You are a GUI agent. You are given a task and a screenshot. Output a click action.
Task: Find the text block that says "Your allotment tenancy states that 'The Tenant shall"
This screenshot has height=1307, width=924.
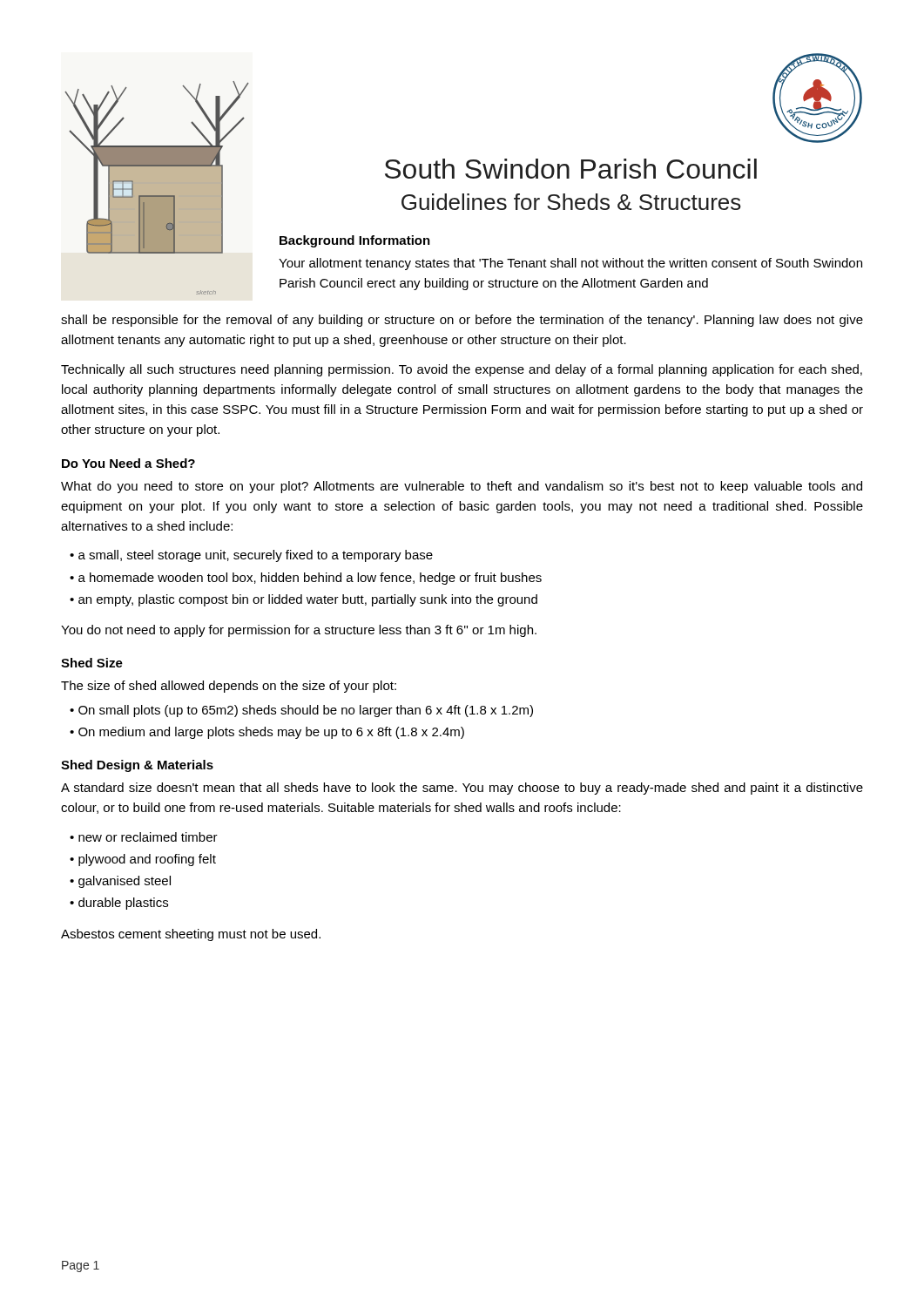[x=571, y=273]
